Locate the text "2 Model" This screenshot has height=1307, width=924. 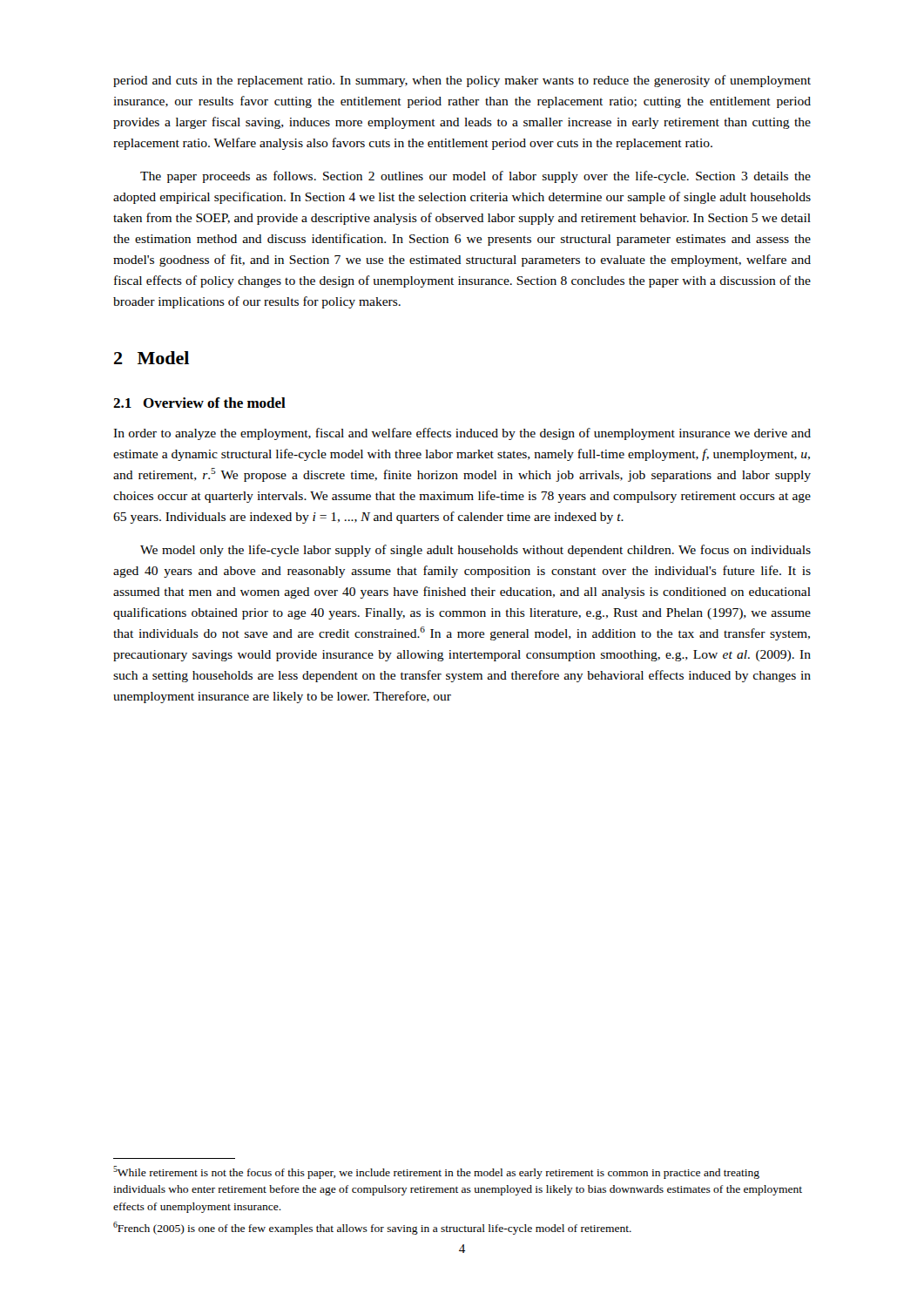click(152, 358)
